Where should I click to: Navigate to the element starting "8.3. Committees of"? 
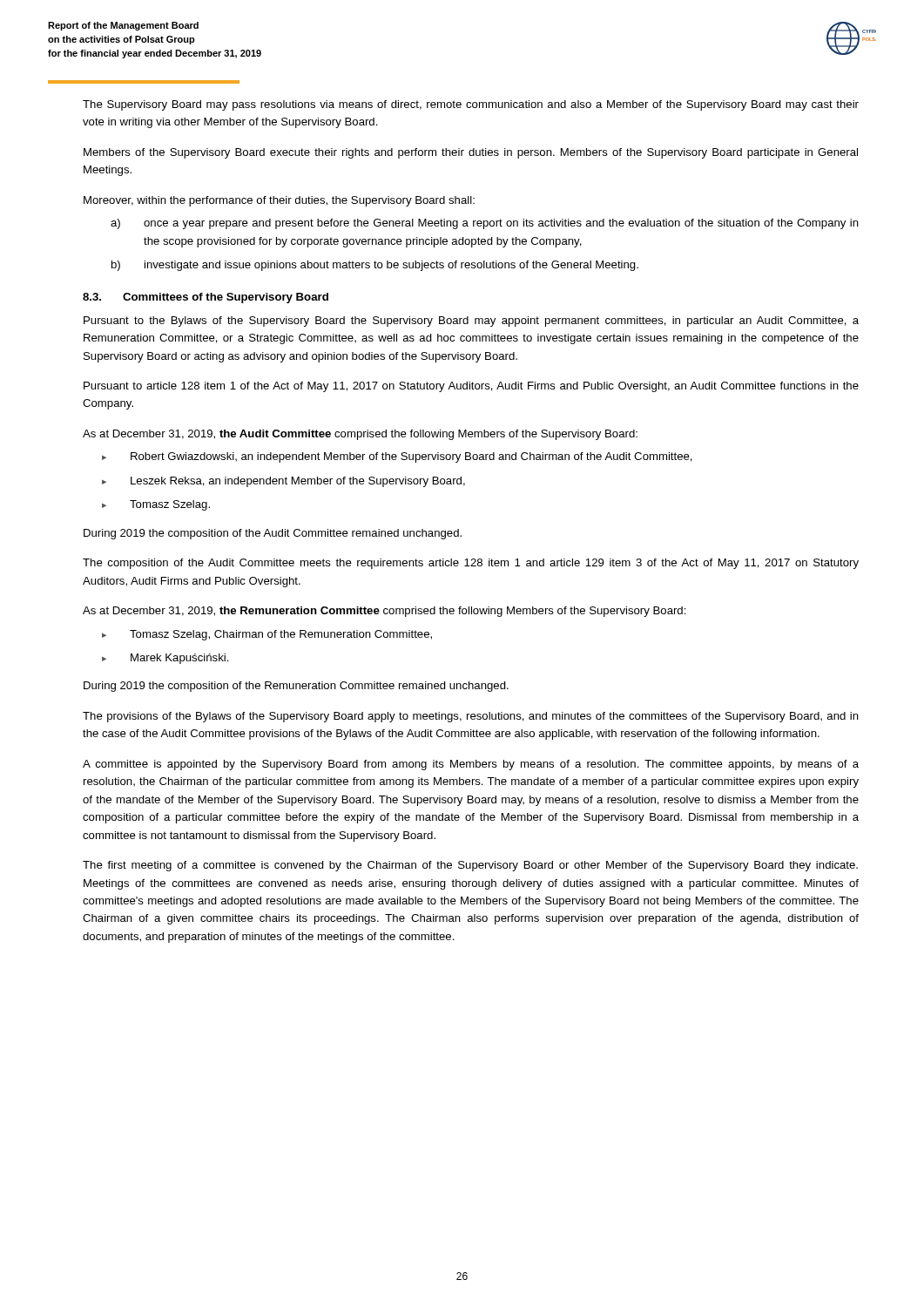coord(206,296)
